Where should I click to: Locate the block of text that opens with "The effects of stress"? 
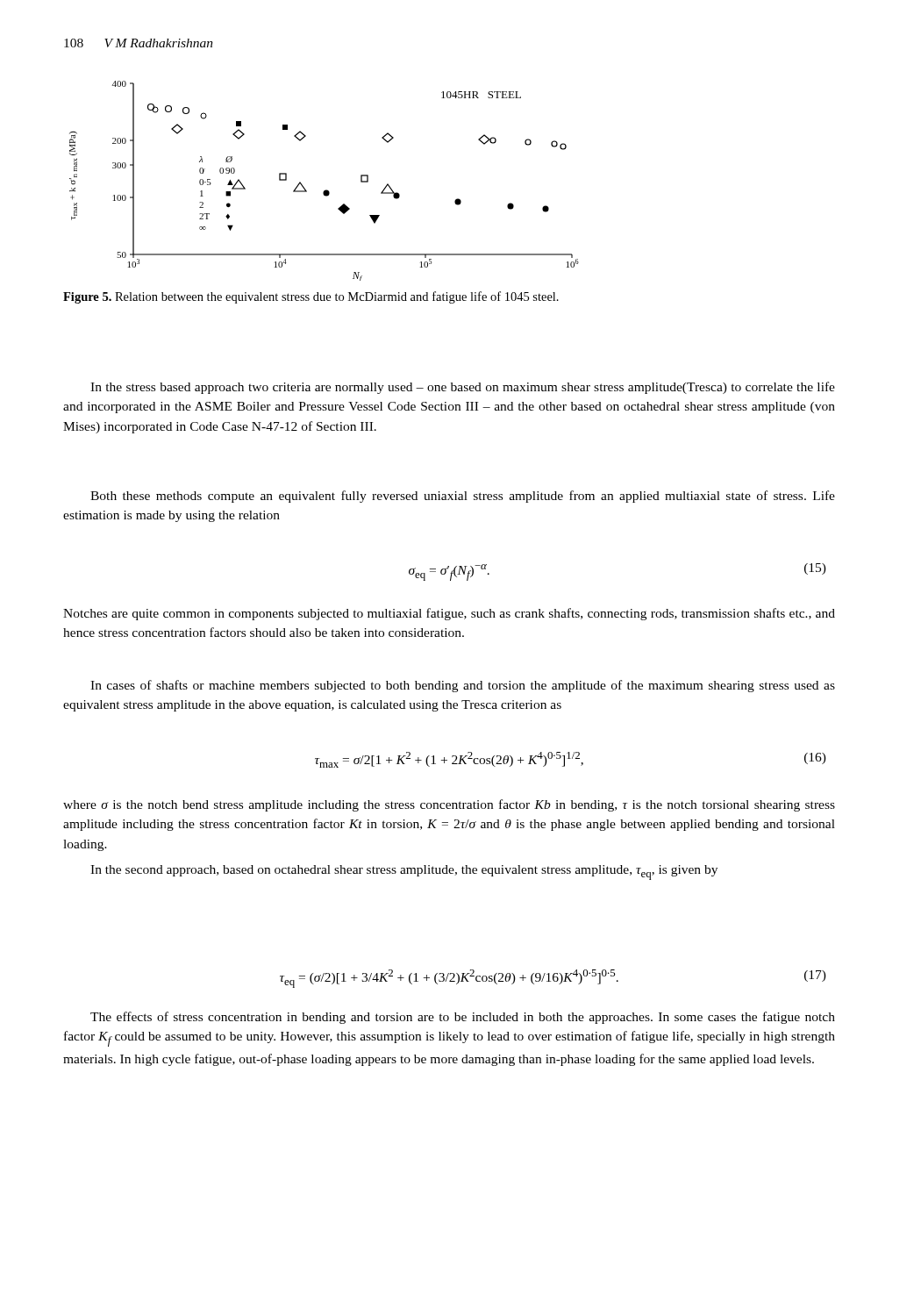449,1038
